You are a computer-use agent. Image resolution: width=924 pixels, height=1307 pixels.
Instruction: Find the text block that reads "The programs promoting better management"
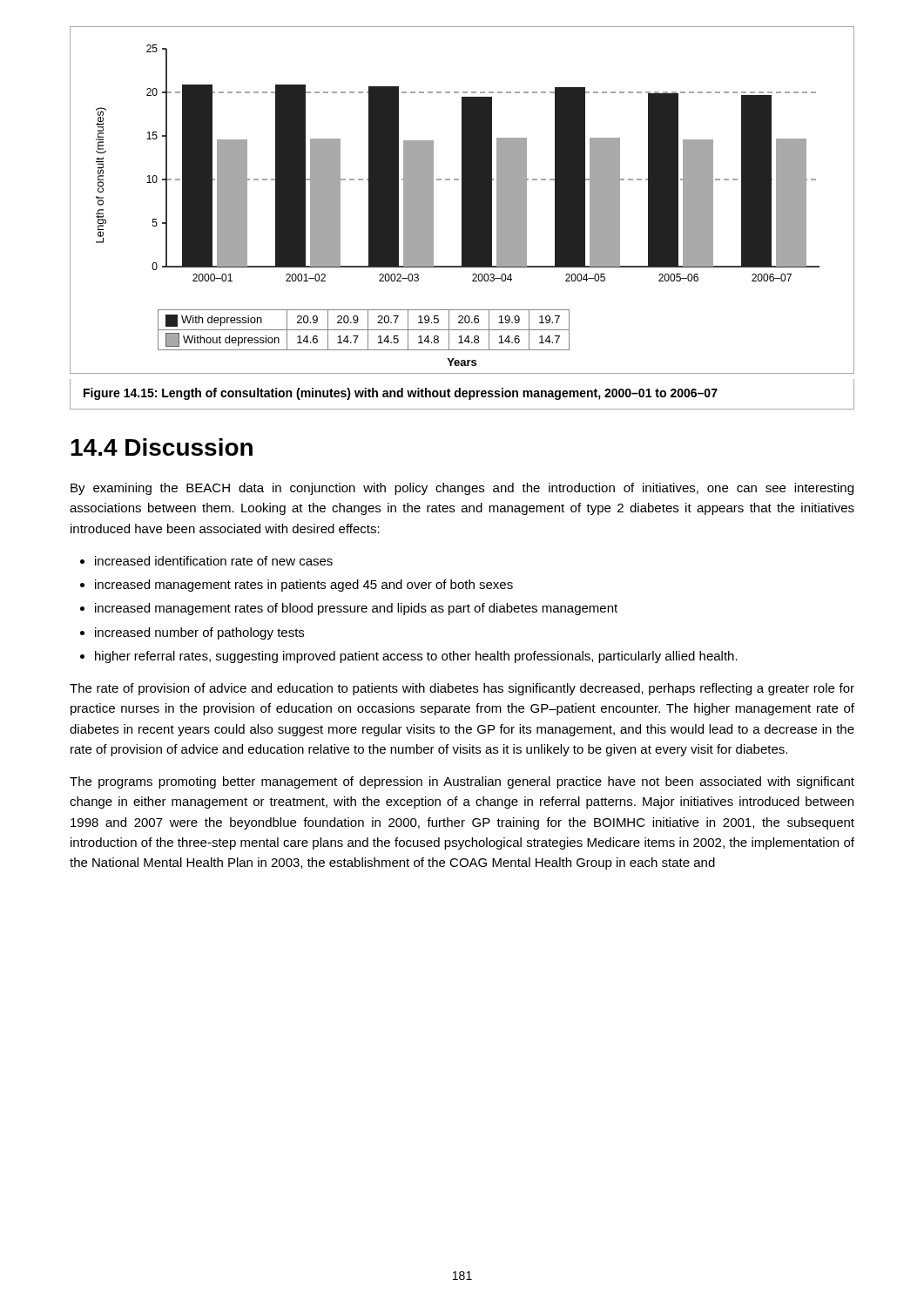point(462,822)
